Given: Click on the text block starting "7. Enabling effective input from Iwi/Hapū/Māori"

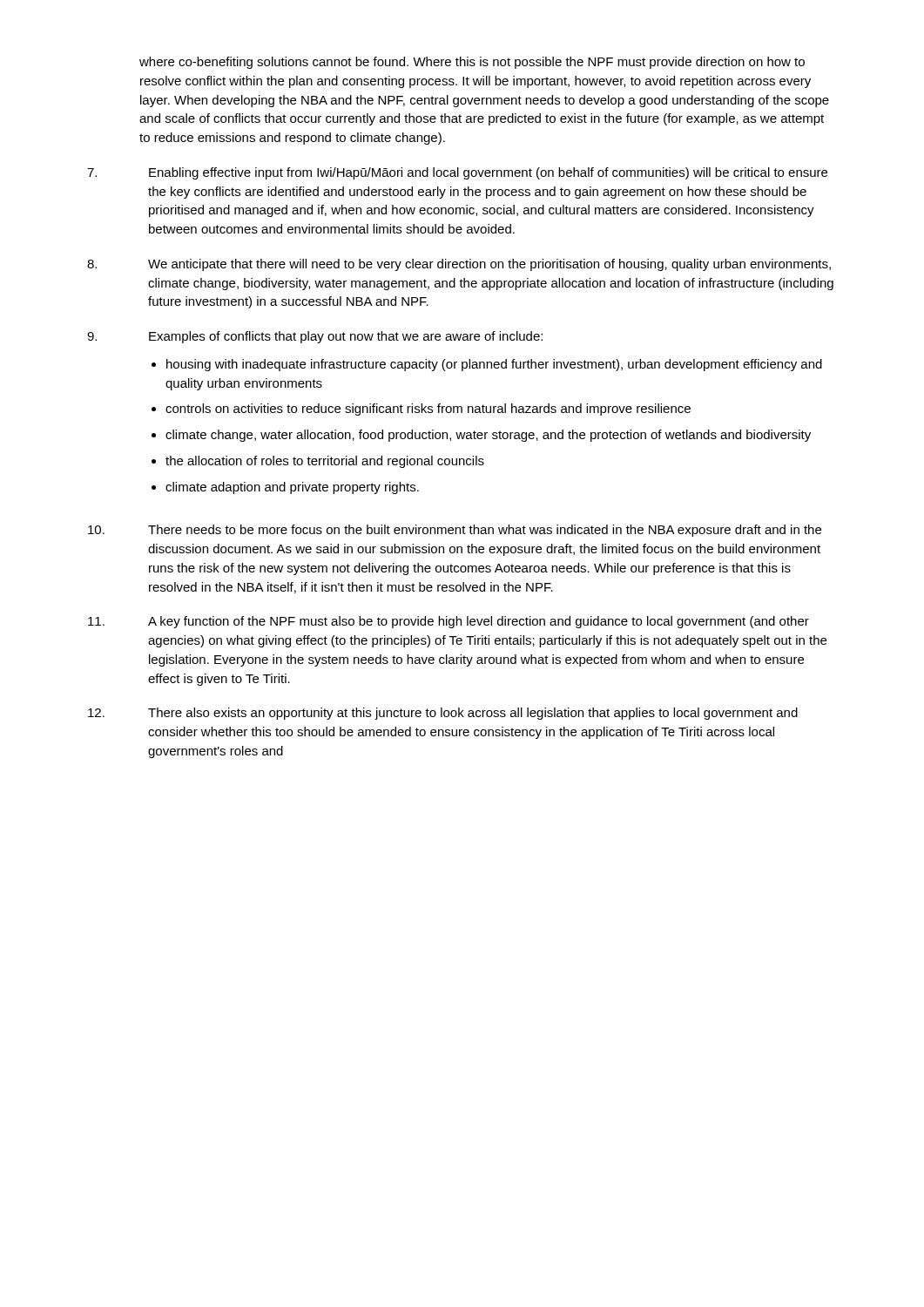Looking at the screenshot, I should click(x=462, y=201).
